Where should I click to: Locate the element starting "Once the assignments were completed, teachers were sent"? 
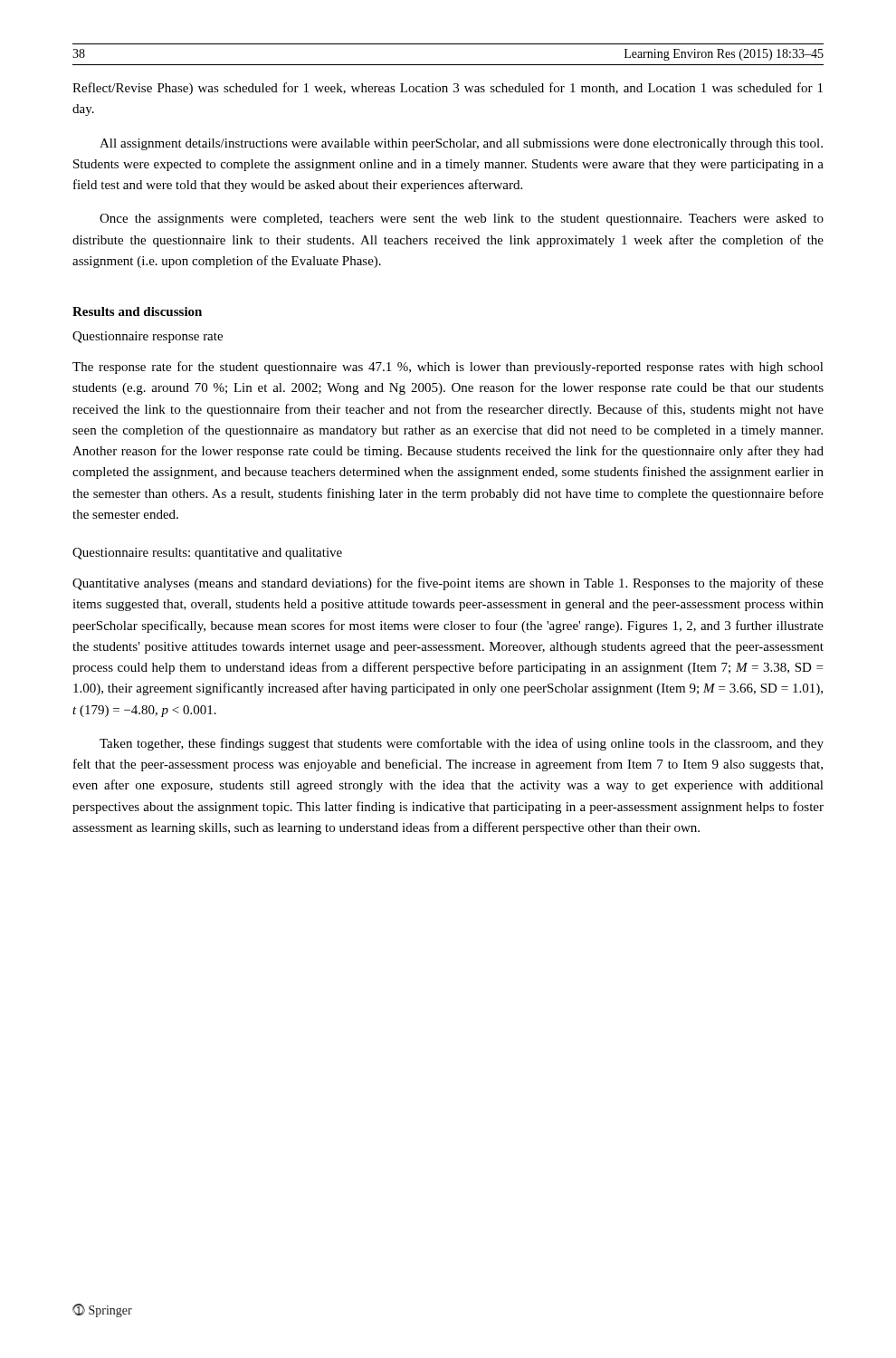(x=448, y=239)
